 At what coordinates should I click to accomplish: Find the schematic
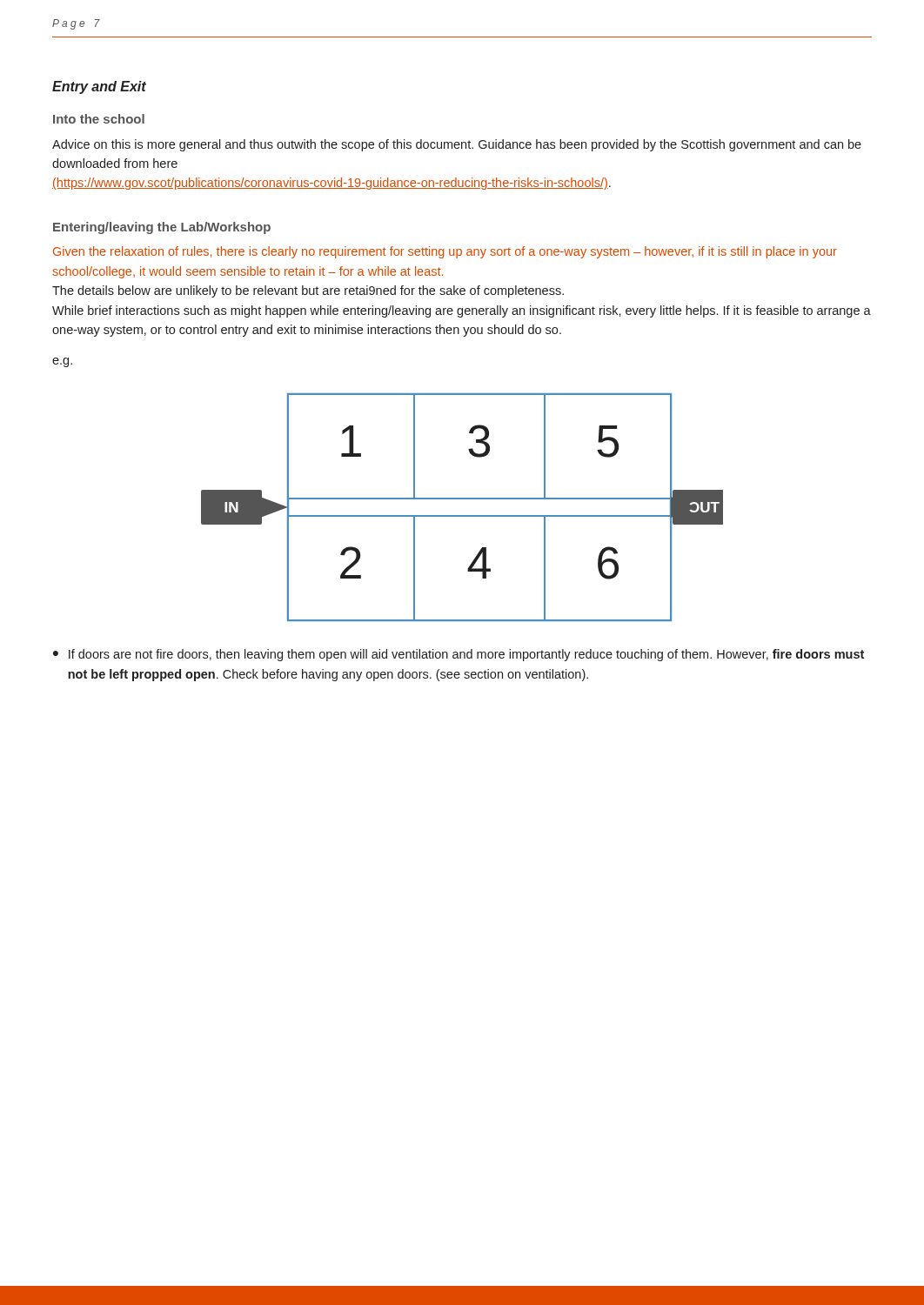(462, 507)
